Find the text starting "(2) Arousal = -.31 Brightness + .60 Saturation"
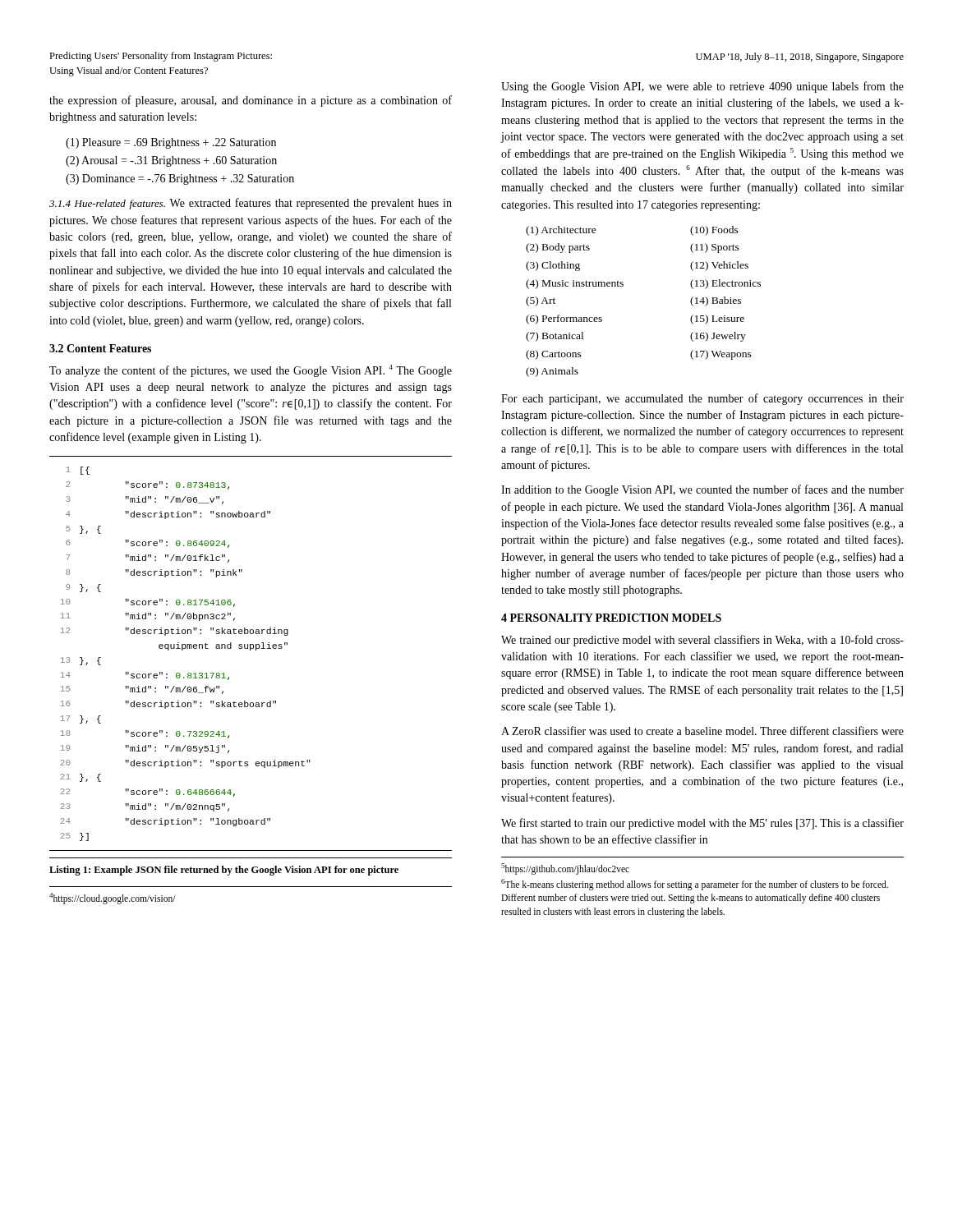This screenshot has width=953, height=1232. (171, 161)
